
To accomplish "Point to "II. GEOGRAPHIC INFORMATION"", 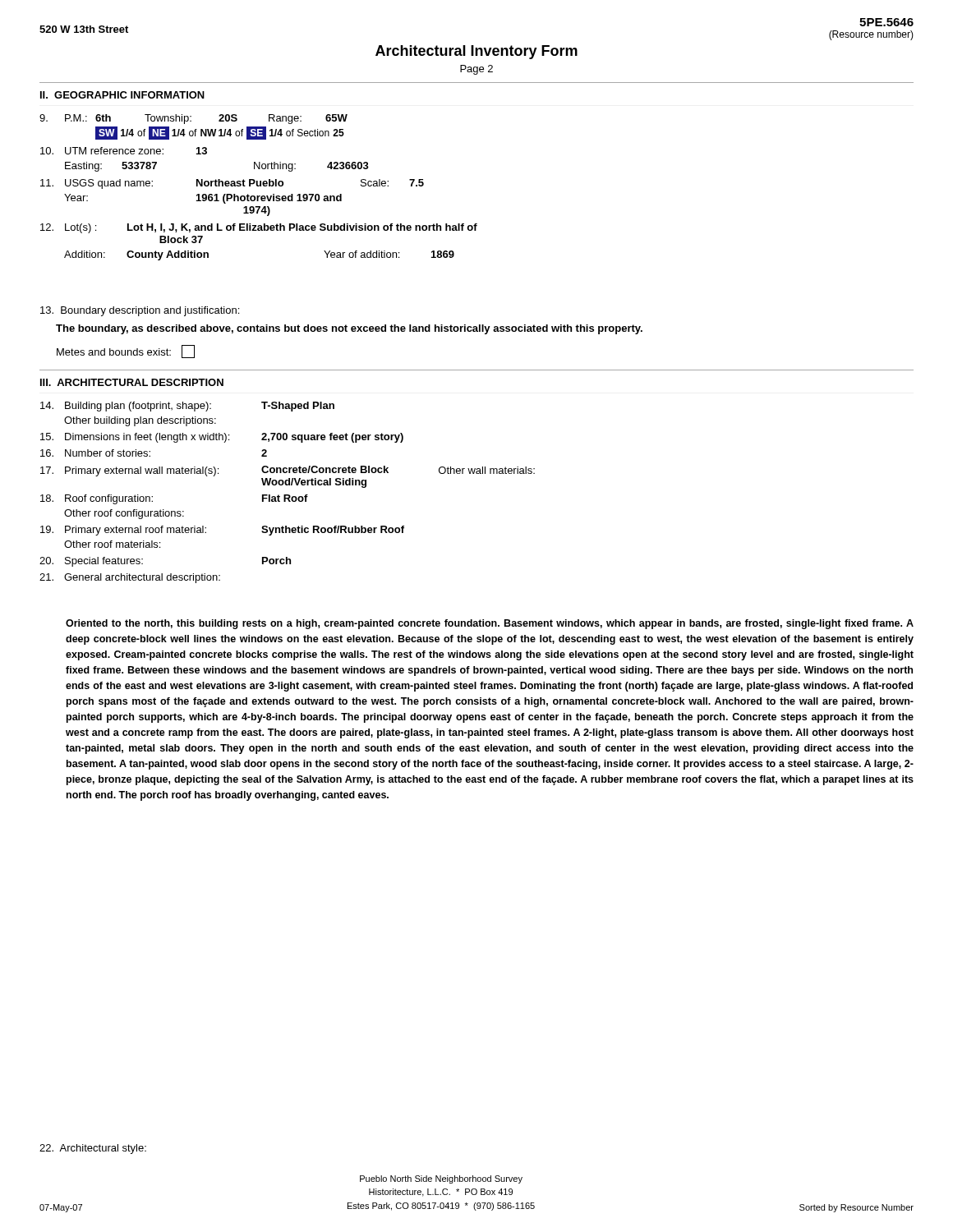I will [x=122, y=95].
